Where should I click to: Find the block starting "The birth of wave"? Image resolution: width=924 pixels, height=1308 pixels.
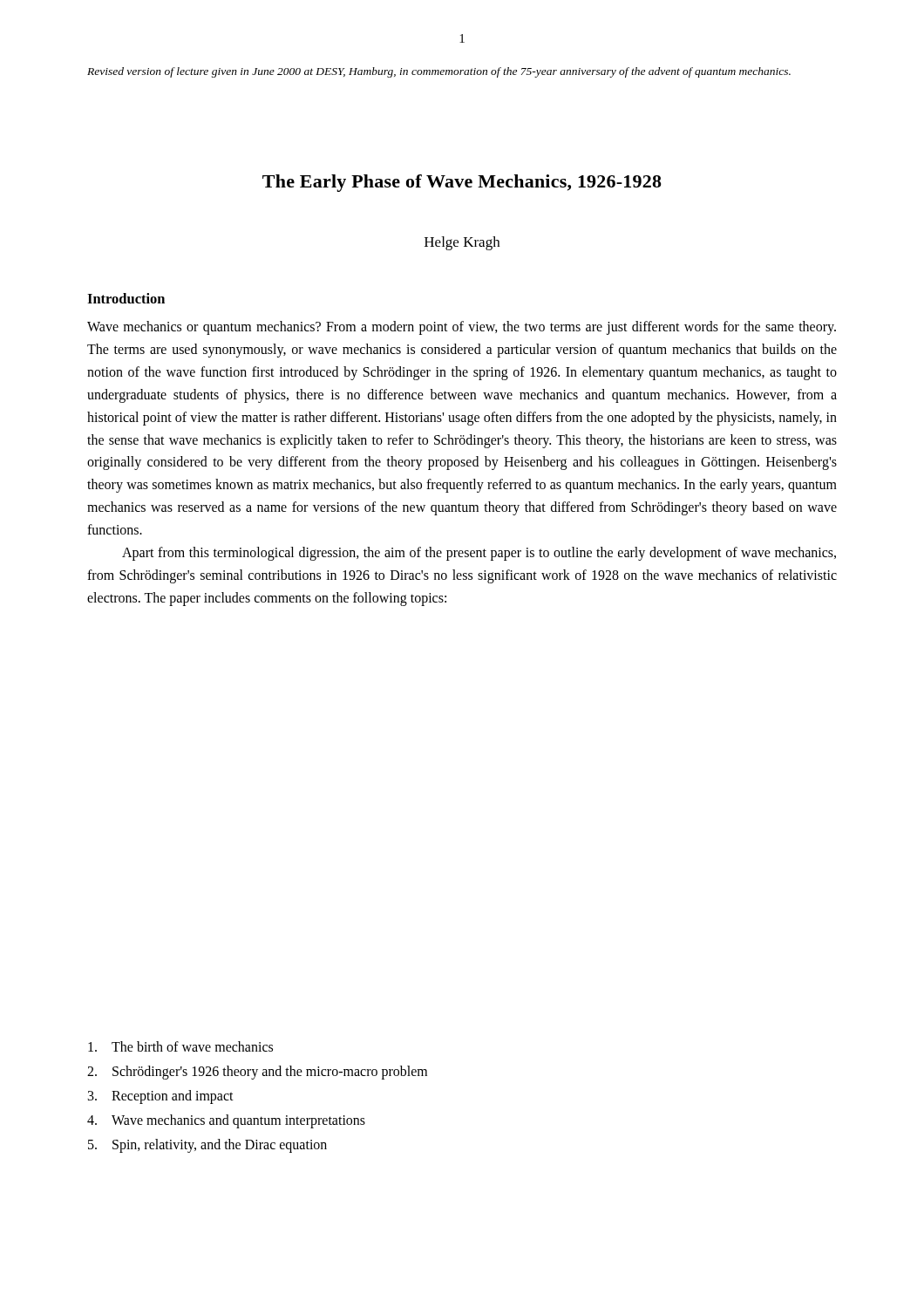[180, 1046]
